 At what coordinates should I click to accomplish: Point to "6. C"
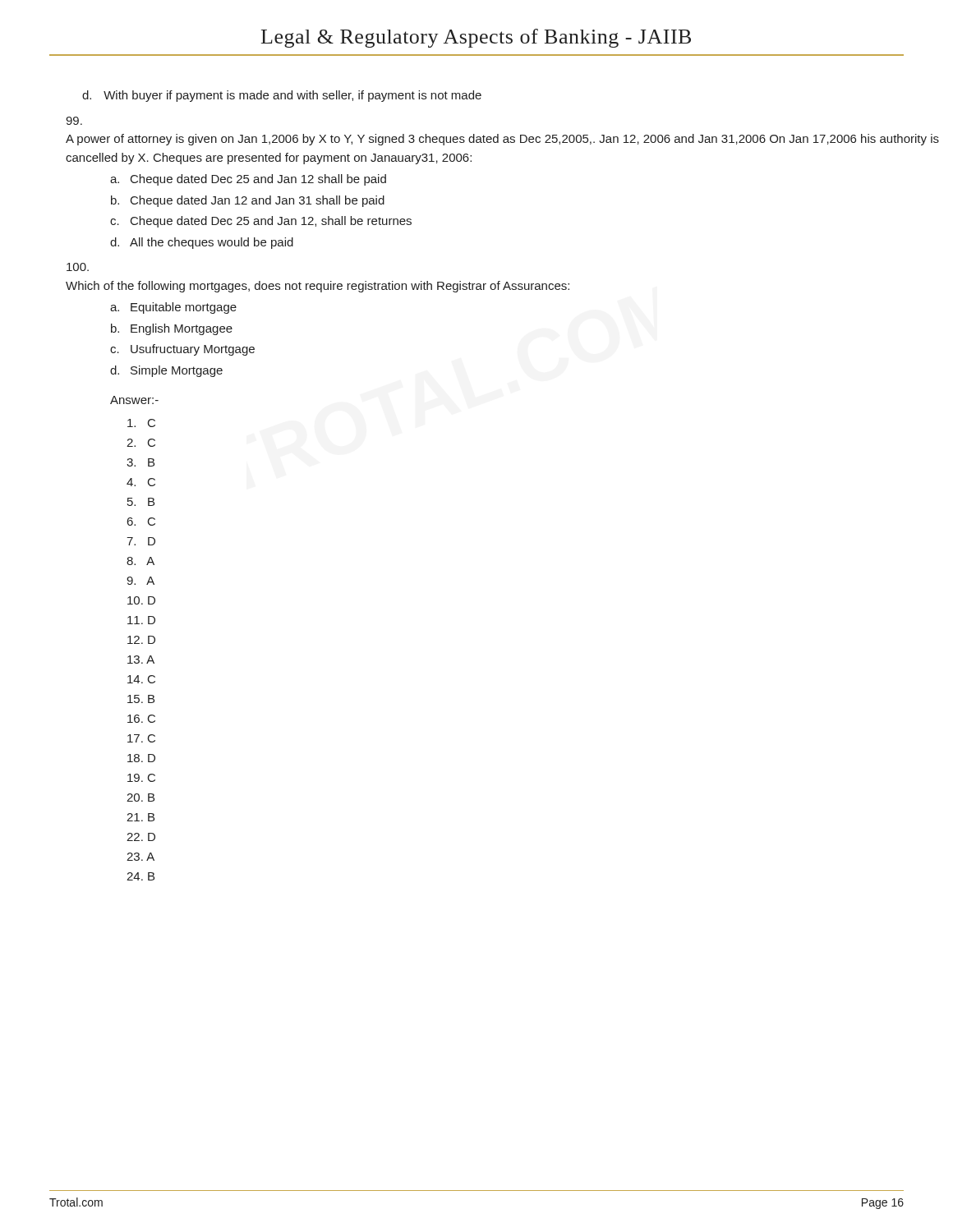(141, 521)
